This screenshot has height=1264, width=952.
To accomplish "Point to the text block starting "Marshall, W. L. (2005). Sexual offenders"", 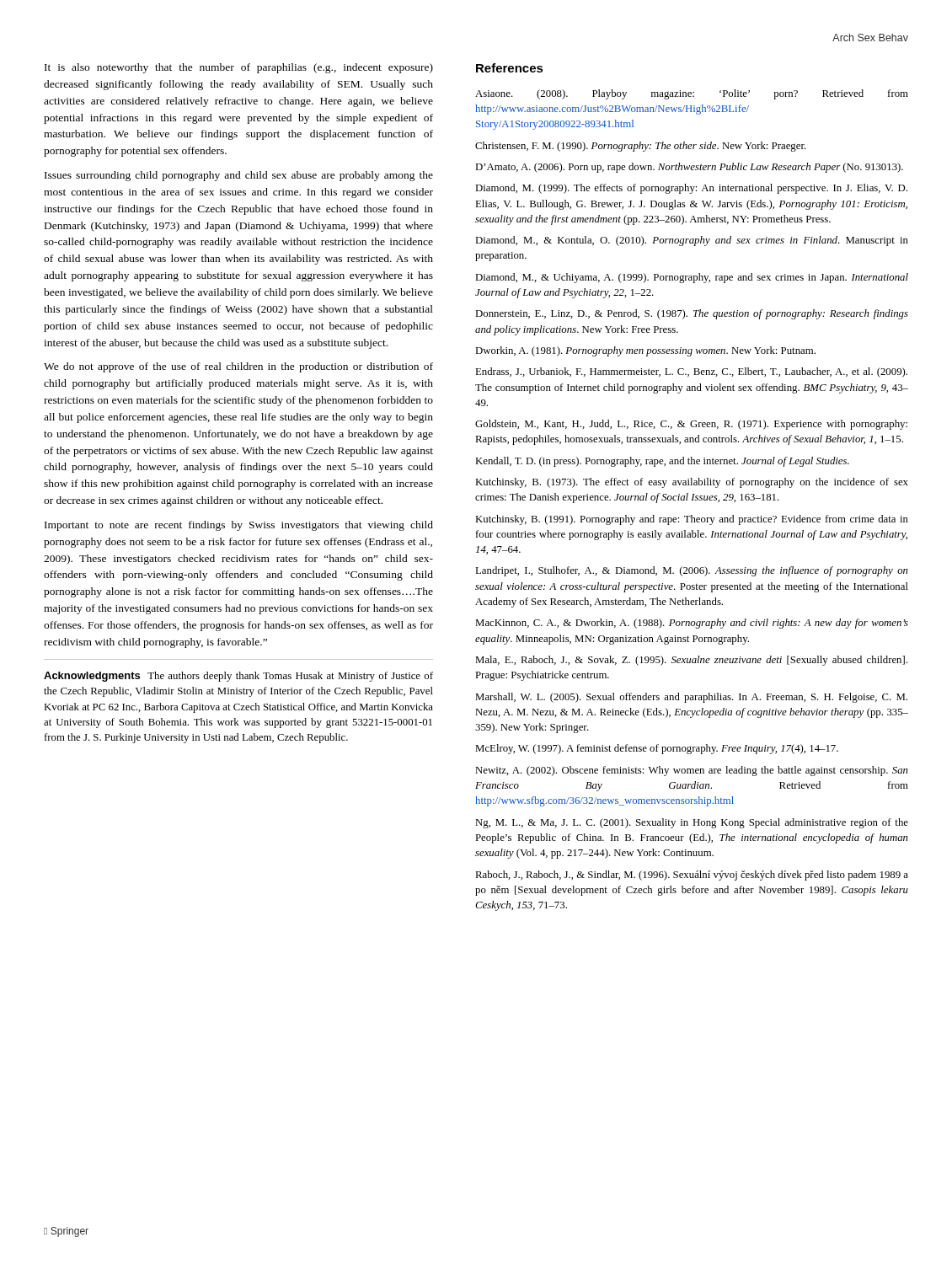I will [692, 712].
